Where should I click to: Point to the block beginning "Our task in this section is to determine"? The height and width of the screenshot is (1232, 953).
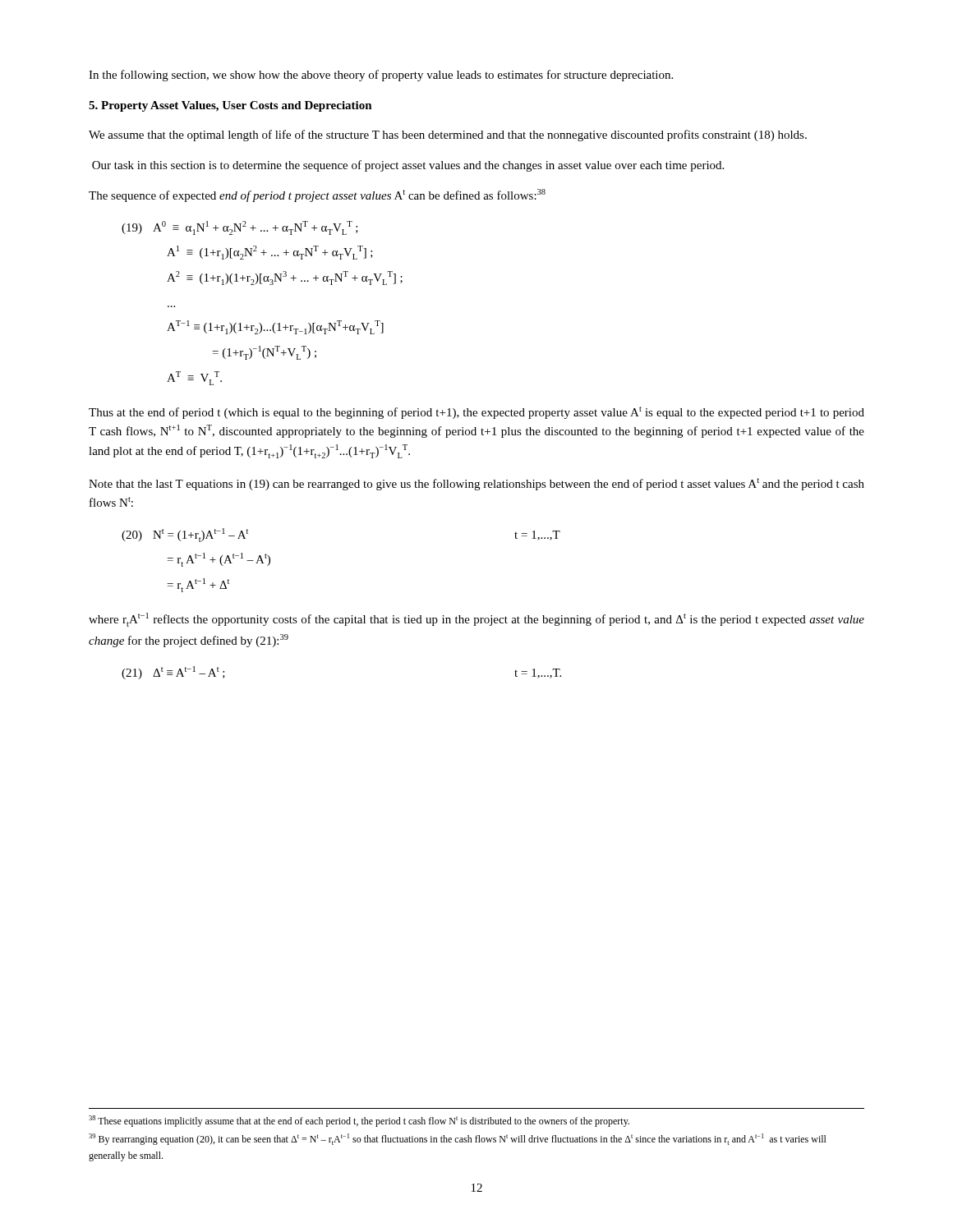407,165
